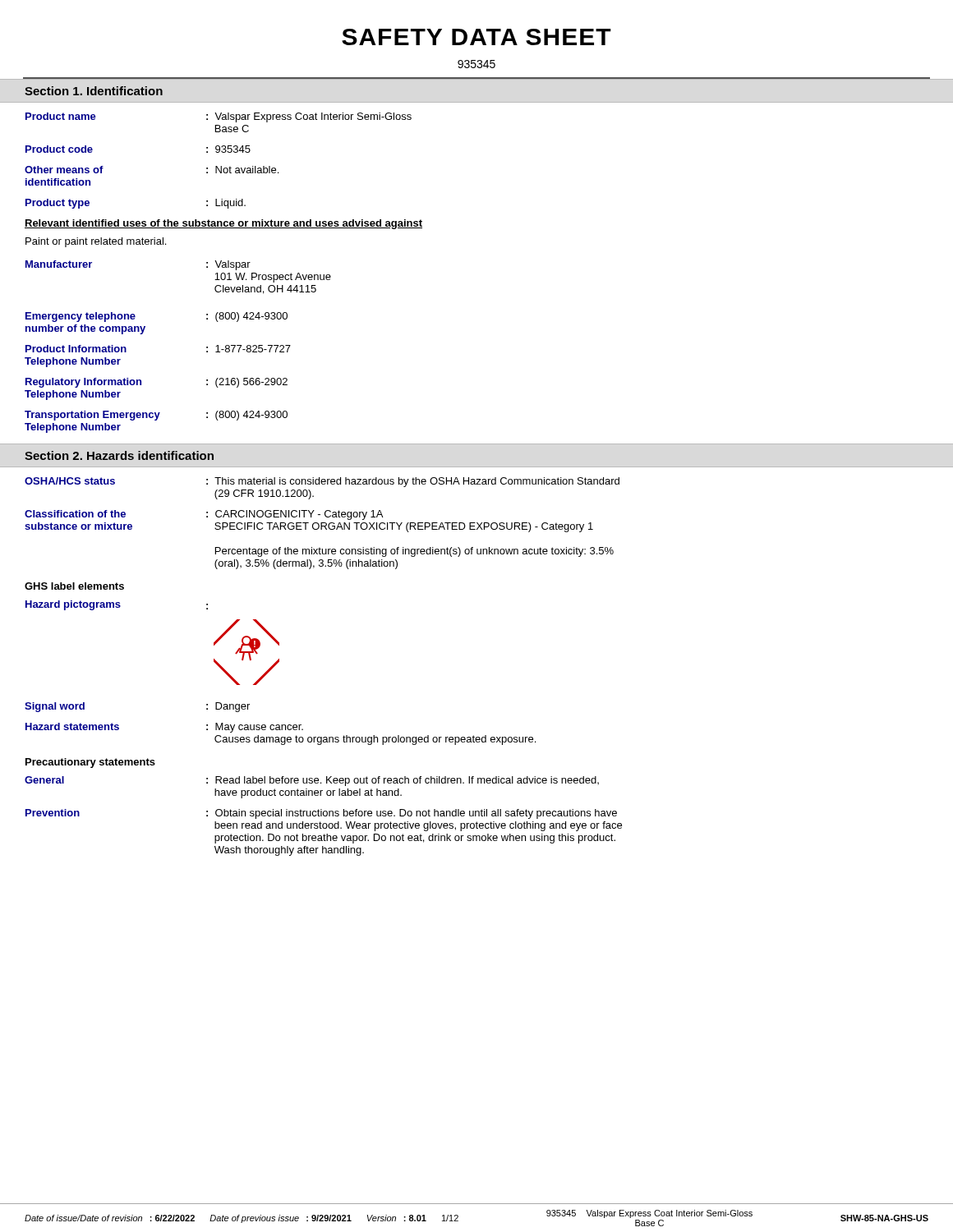Find the region starting "General : Read label before use. Keep out"
Image resolution: width=953 pixels, height=1232 pixels.
point(312,786)
